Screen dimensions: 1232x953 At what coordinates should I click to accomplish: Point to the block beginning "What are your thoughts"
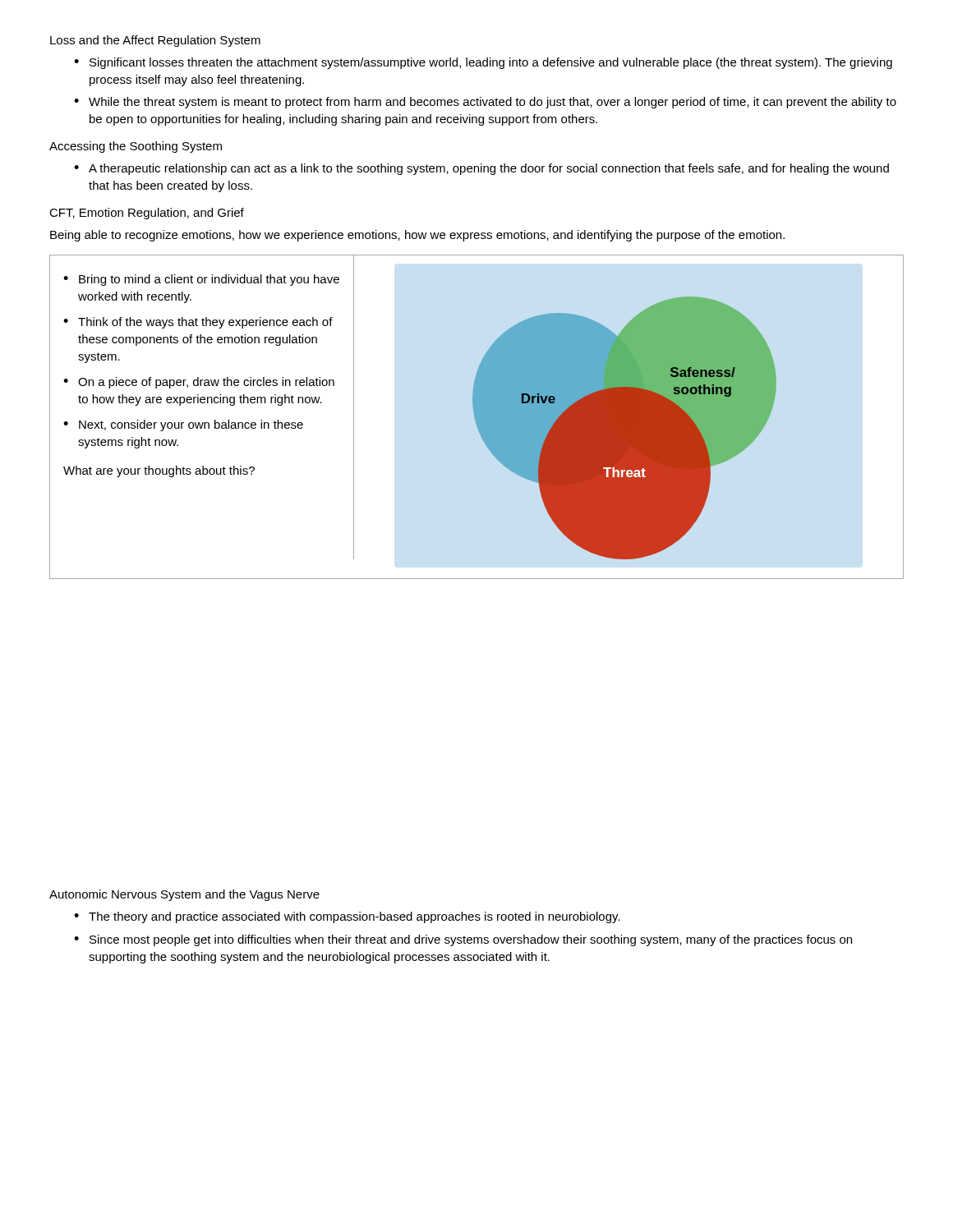(159, 470)
